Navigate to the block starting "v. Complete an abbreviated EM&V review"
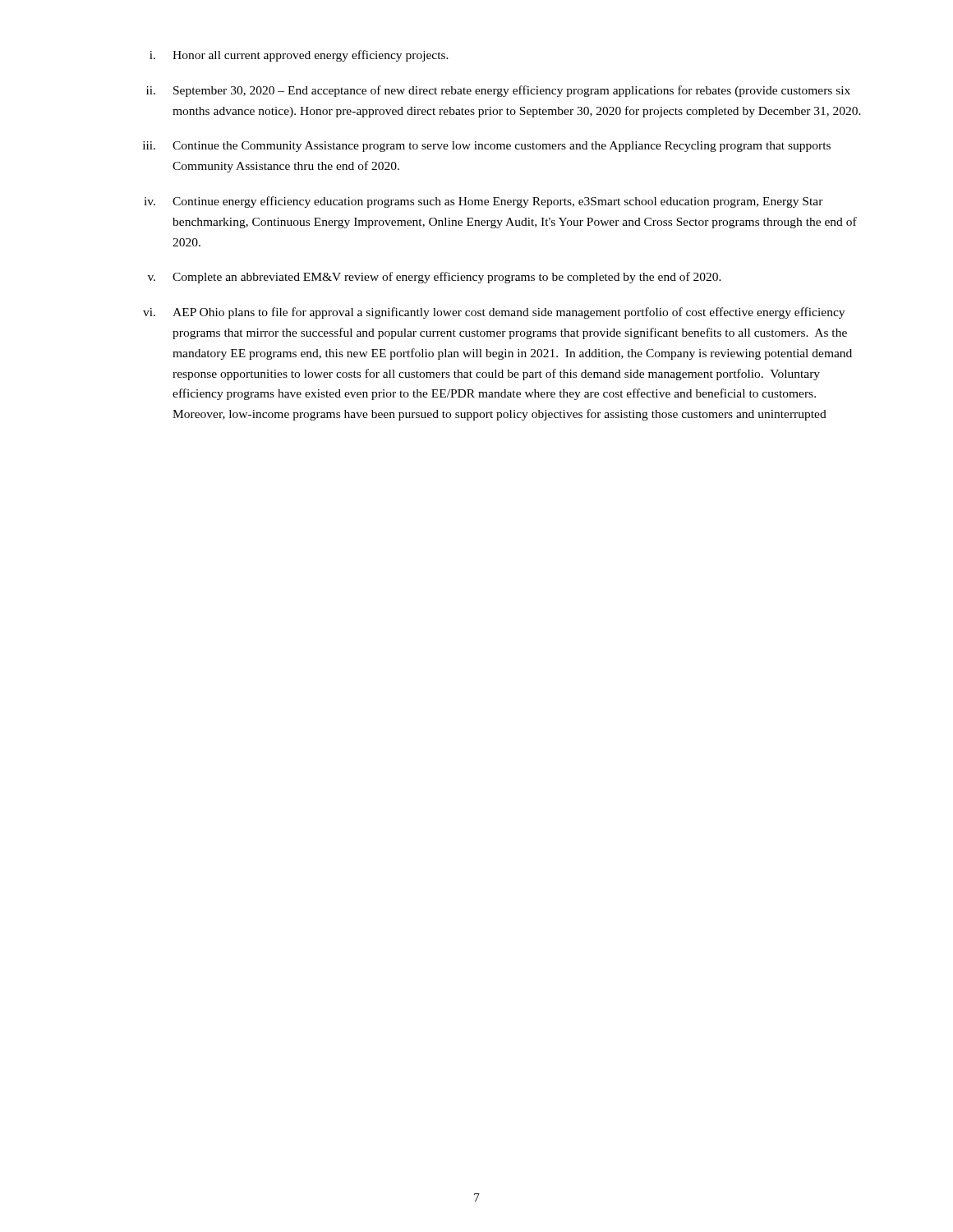The image size is (953, 1232). tap(476, 277)
